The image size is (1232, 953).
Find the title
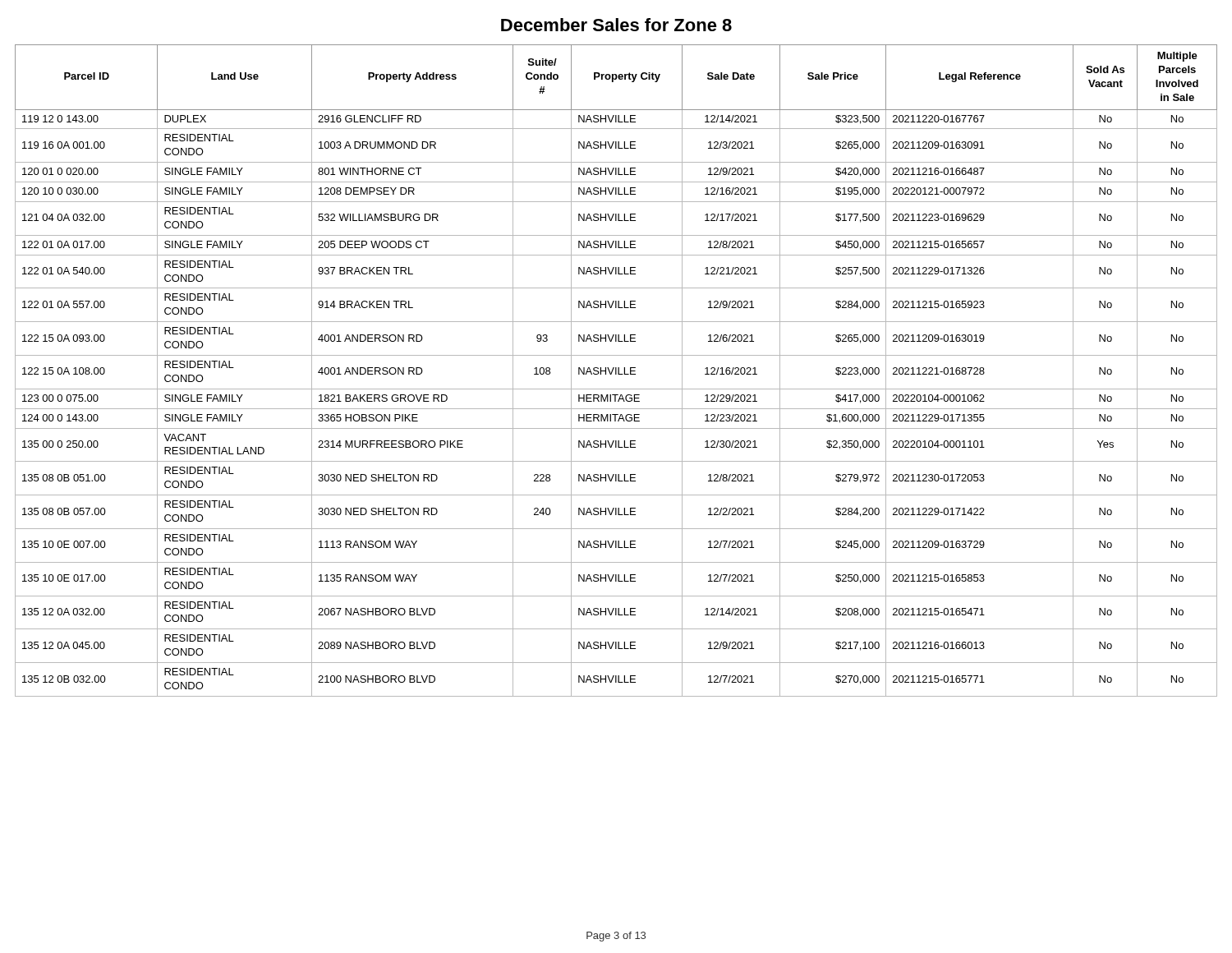[616, 25]
